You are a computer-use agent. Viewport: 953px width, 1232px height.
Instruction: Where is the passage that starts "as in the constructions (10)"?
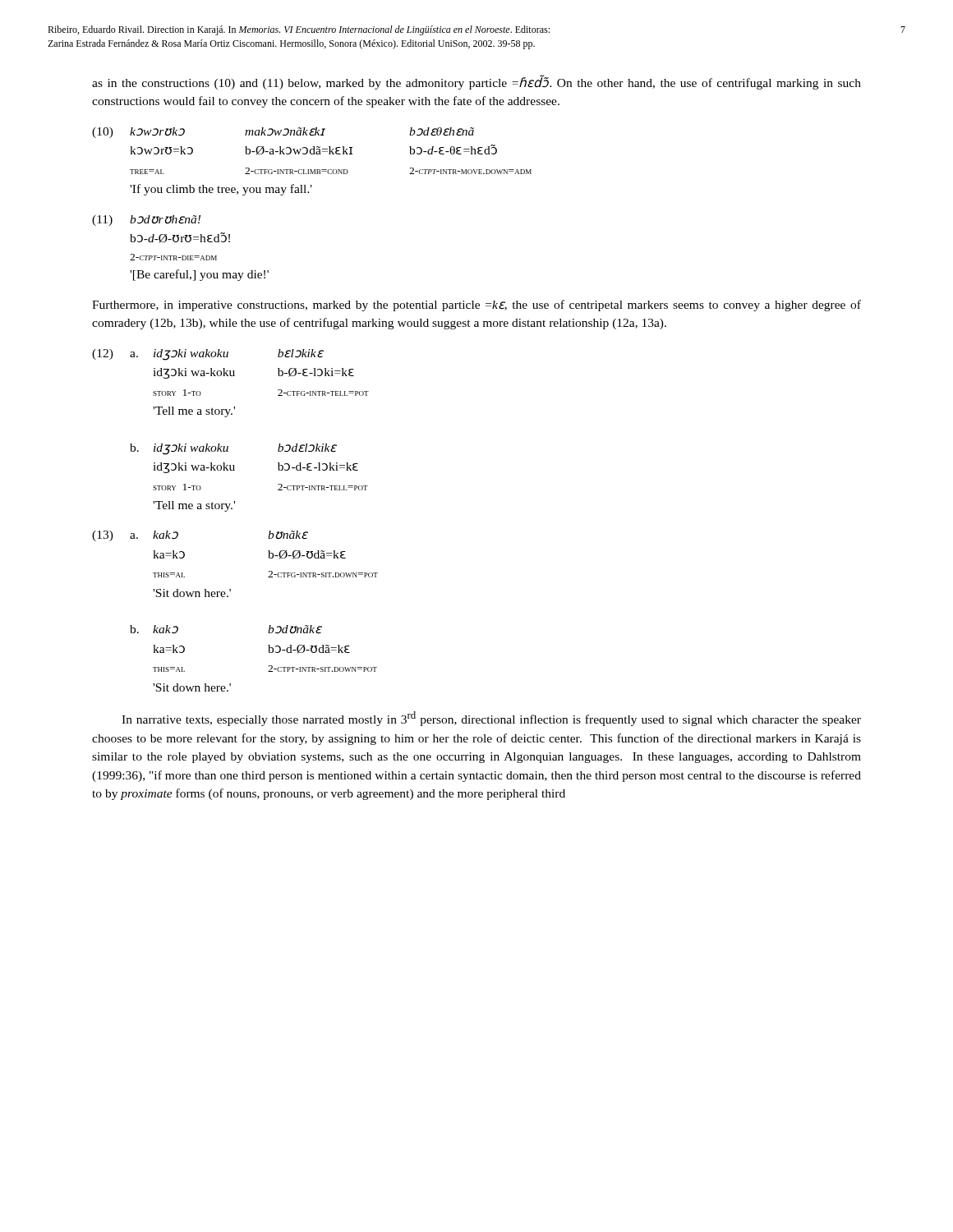coord(476,92)
